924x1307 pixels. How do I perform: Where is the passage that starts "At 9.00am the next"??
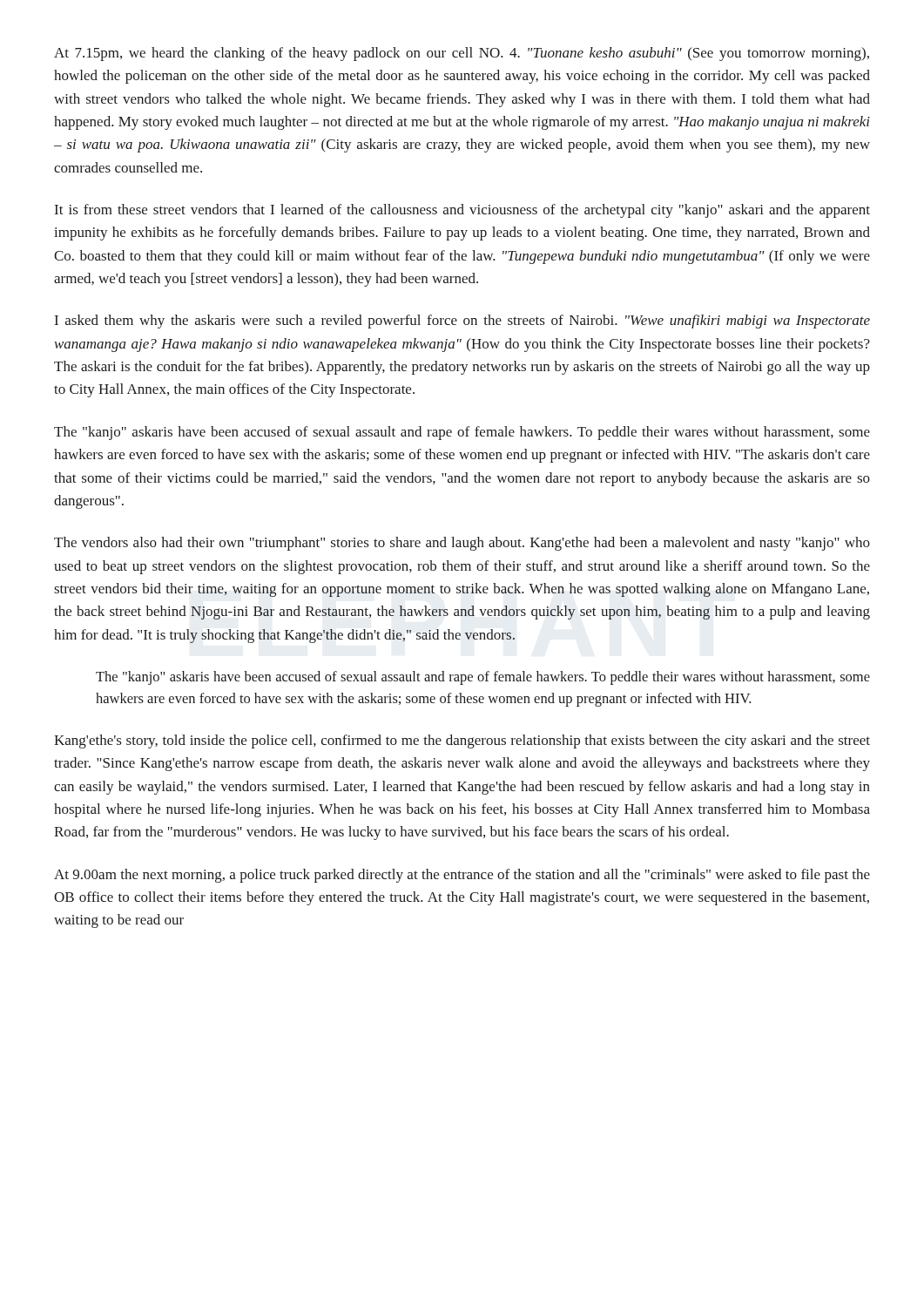pos(462,897)
